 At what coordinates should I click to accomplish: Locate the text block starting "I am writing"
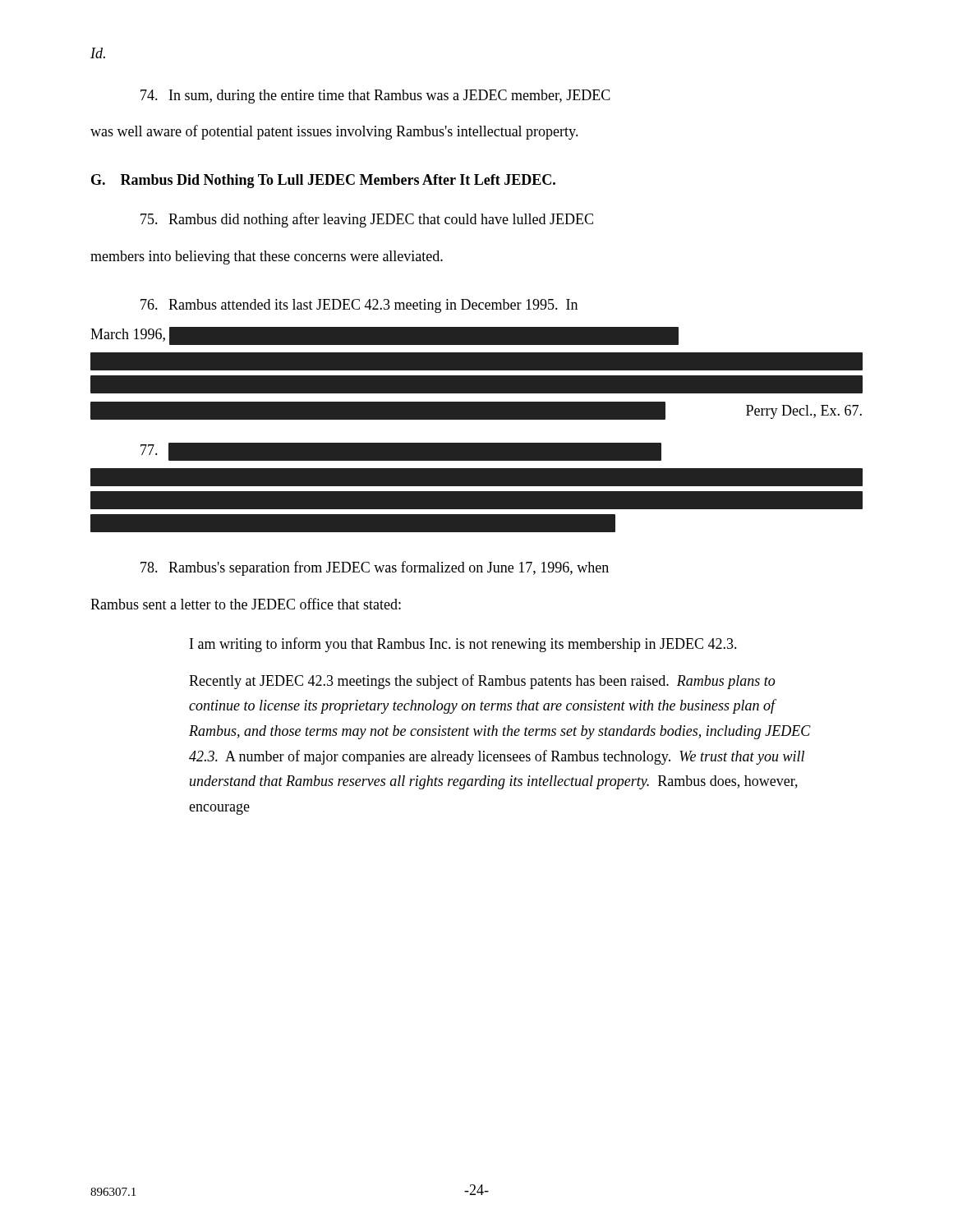pyautogui.click(x=501, y=725)
